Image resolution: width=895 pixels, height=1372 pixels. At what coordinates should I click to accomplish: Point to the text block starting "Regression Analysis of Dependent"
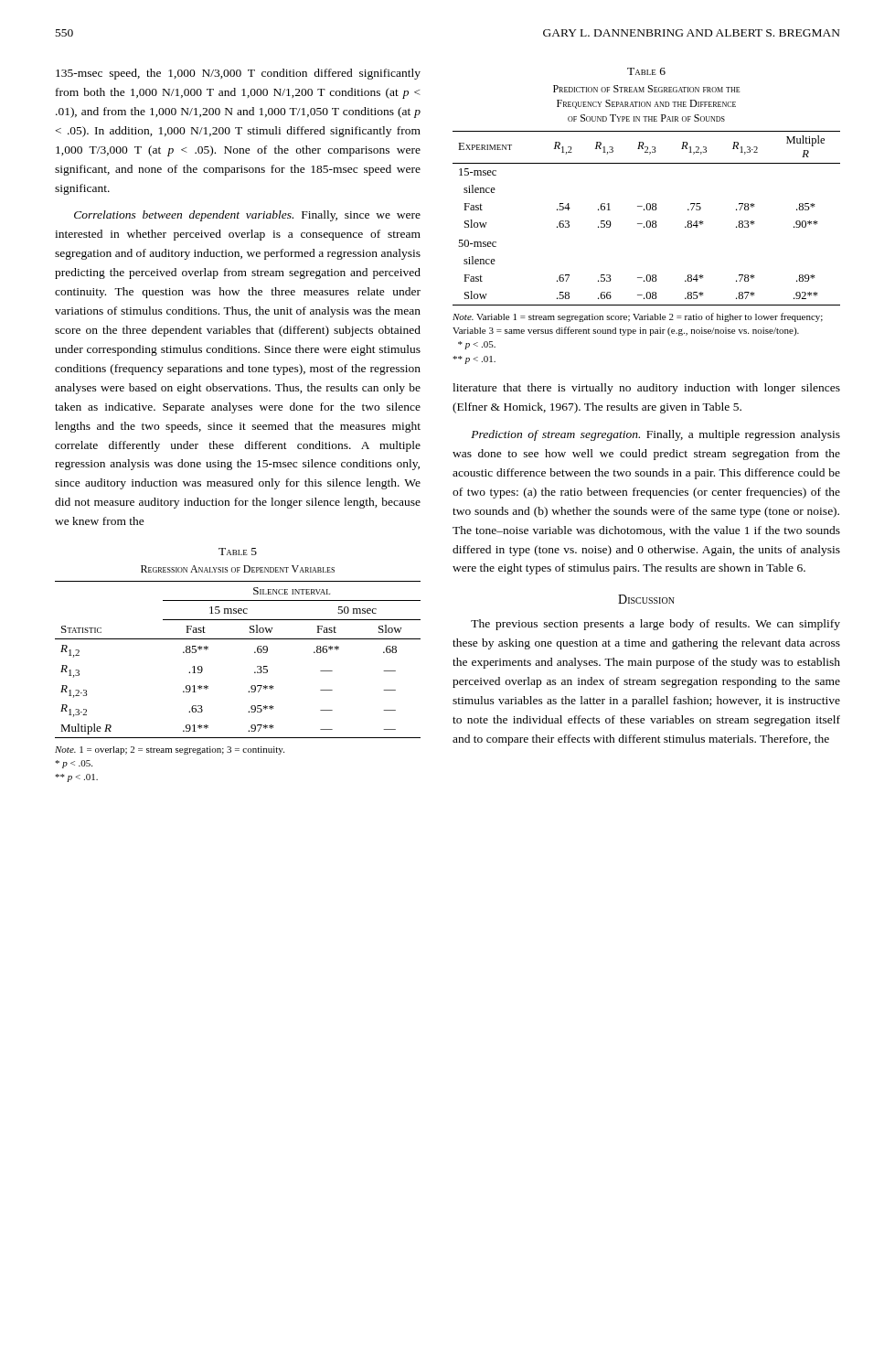[x=238, y=569]
